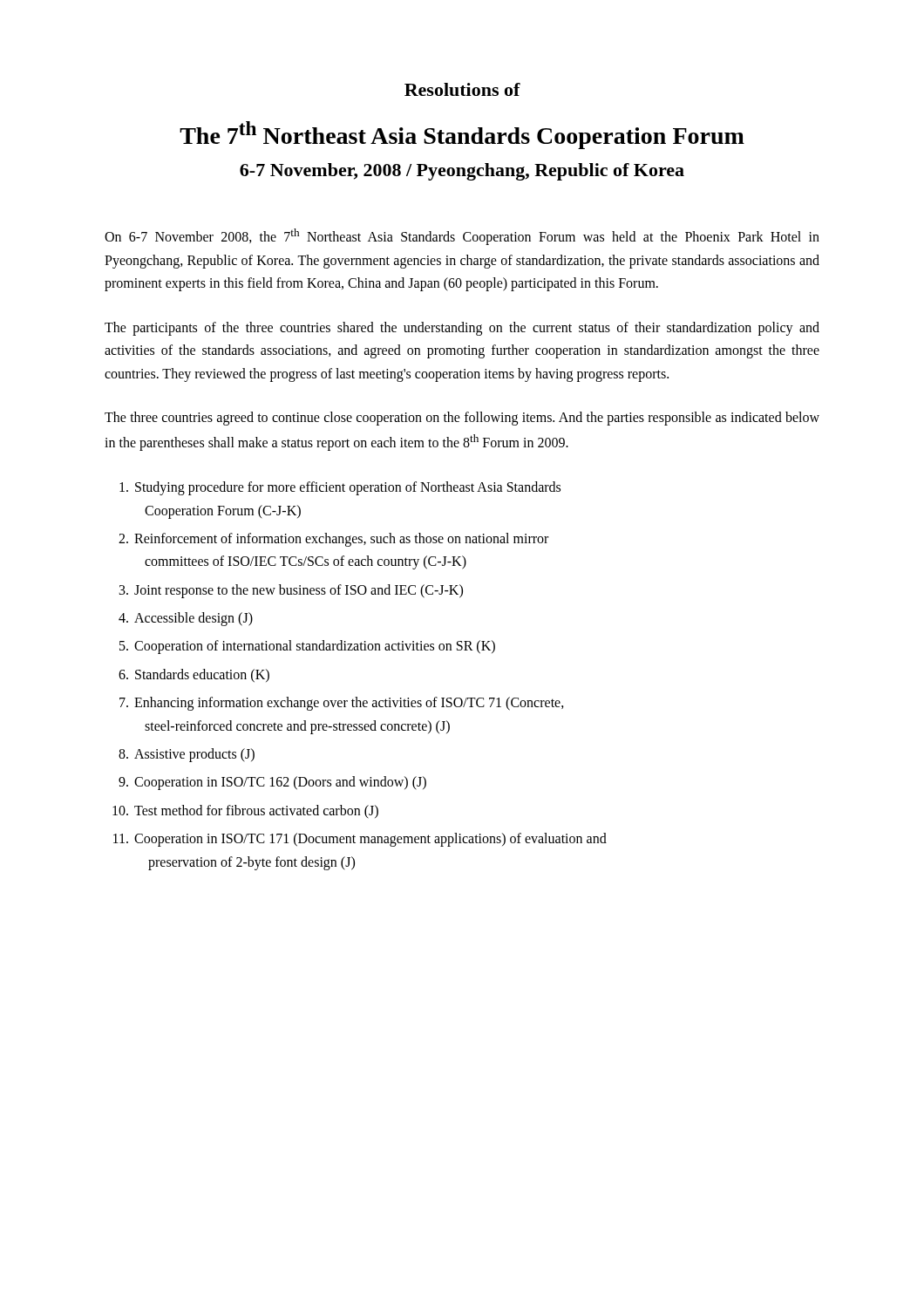Select the list item that says "9. Cooperation in ISO/TC 162 (Doors"
This screenshot has width=924, height=1308.
pos(272,783)
